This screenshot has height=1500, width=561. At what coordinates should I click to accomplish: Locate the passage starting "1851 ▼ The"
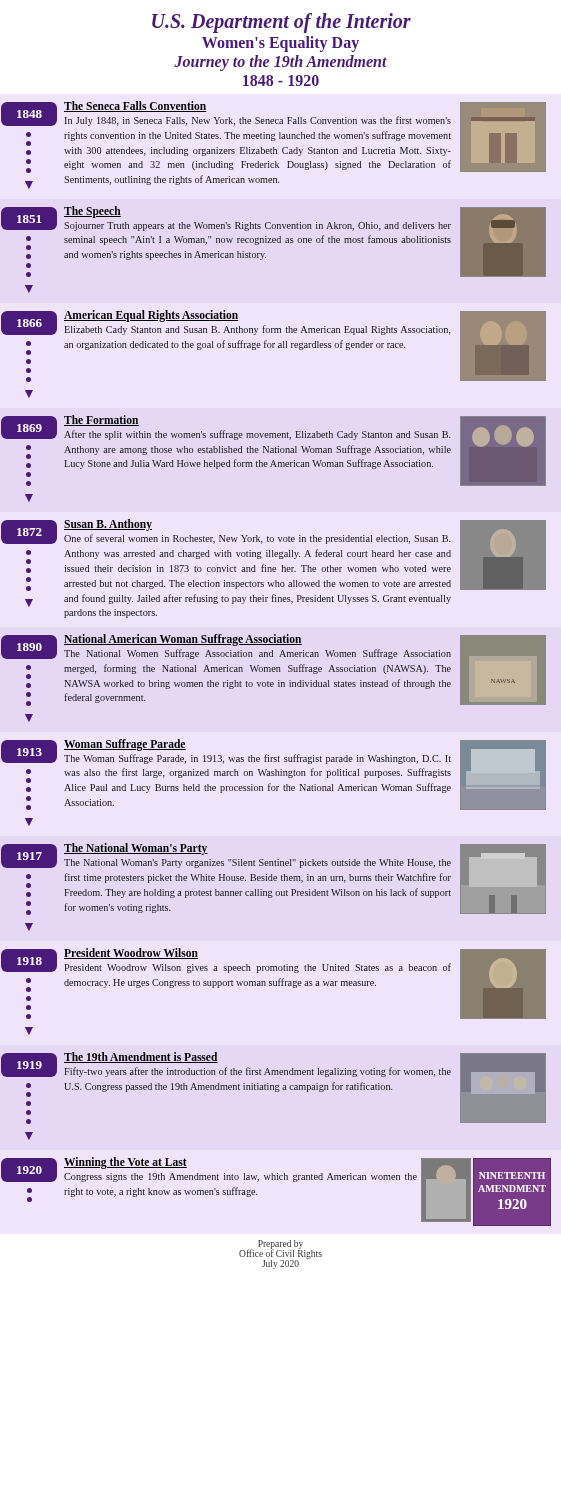pyautogui.click(x=276, y=251)
